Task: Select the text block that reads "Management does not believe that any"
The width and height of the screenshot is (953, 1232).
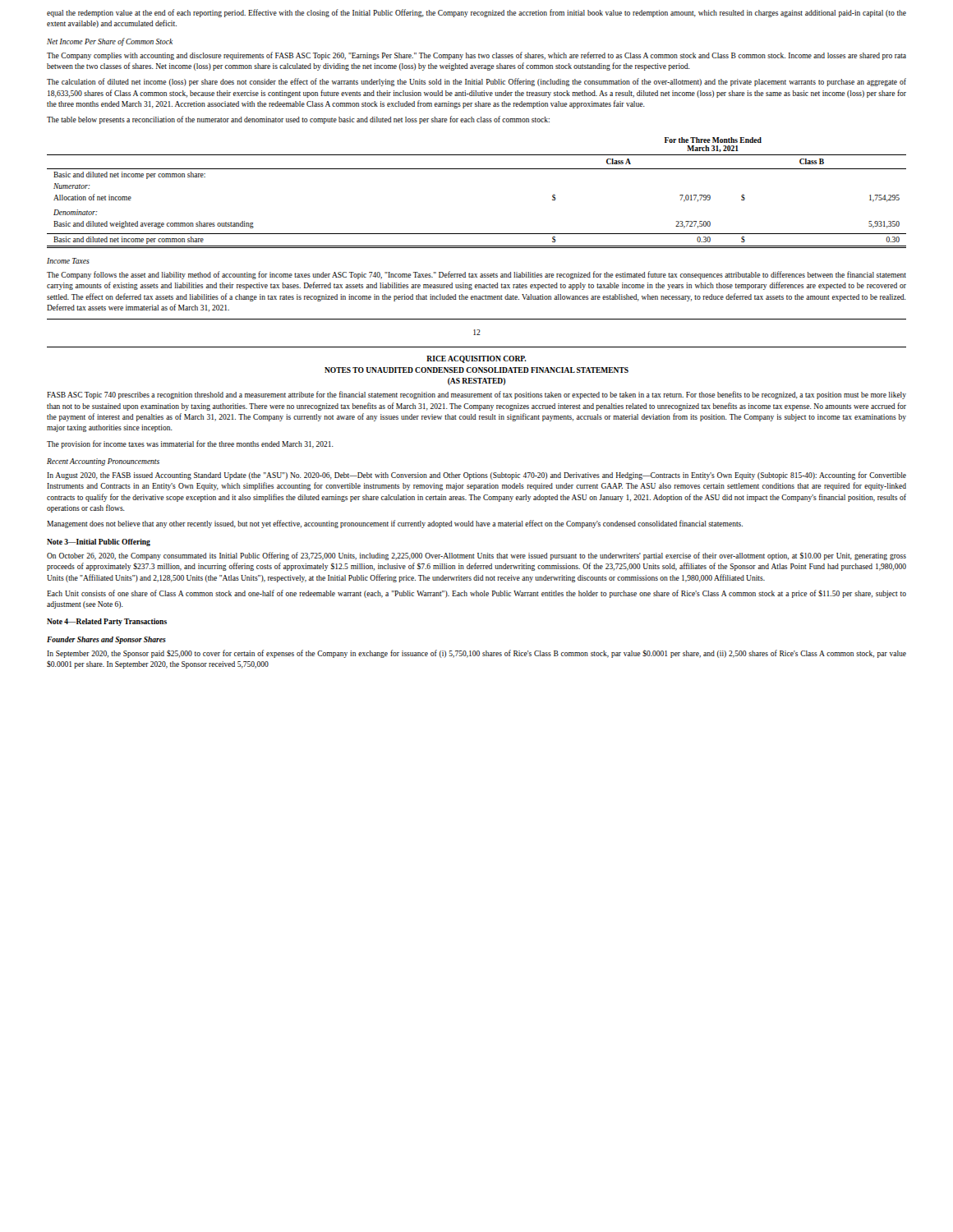Action: coord(476,525)
